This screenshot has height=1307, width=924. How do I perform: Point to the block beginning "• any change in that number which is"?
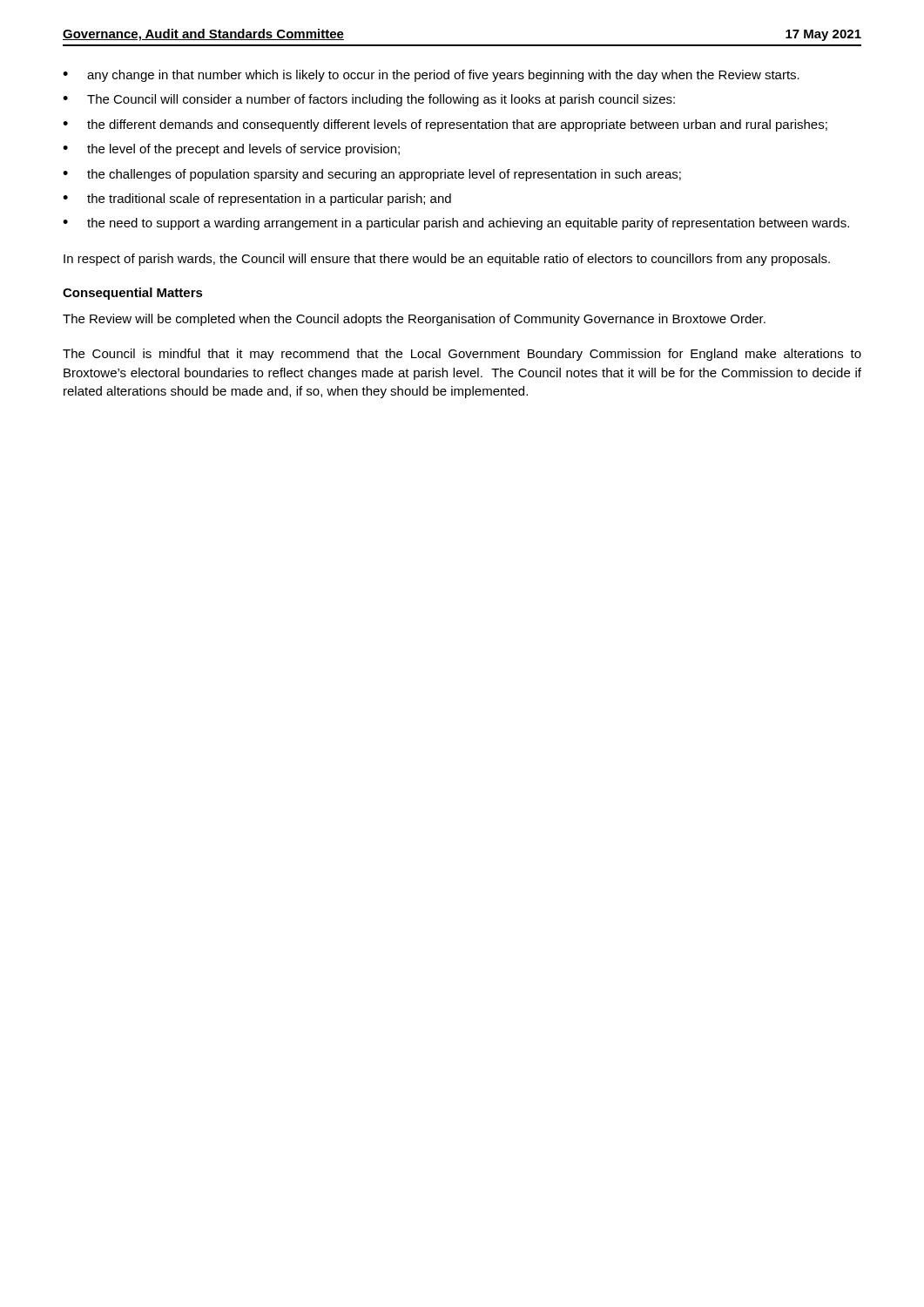click(x=462, y=75)
